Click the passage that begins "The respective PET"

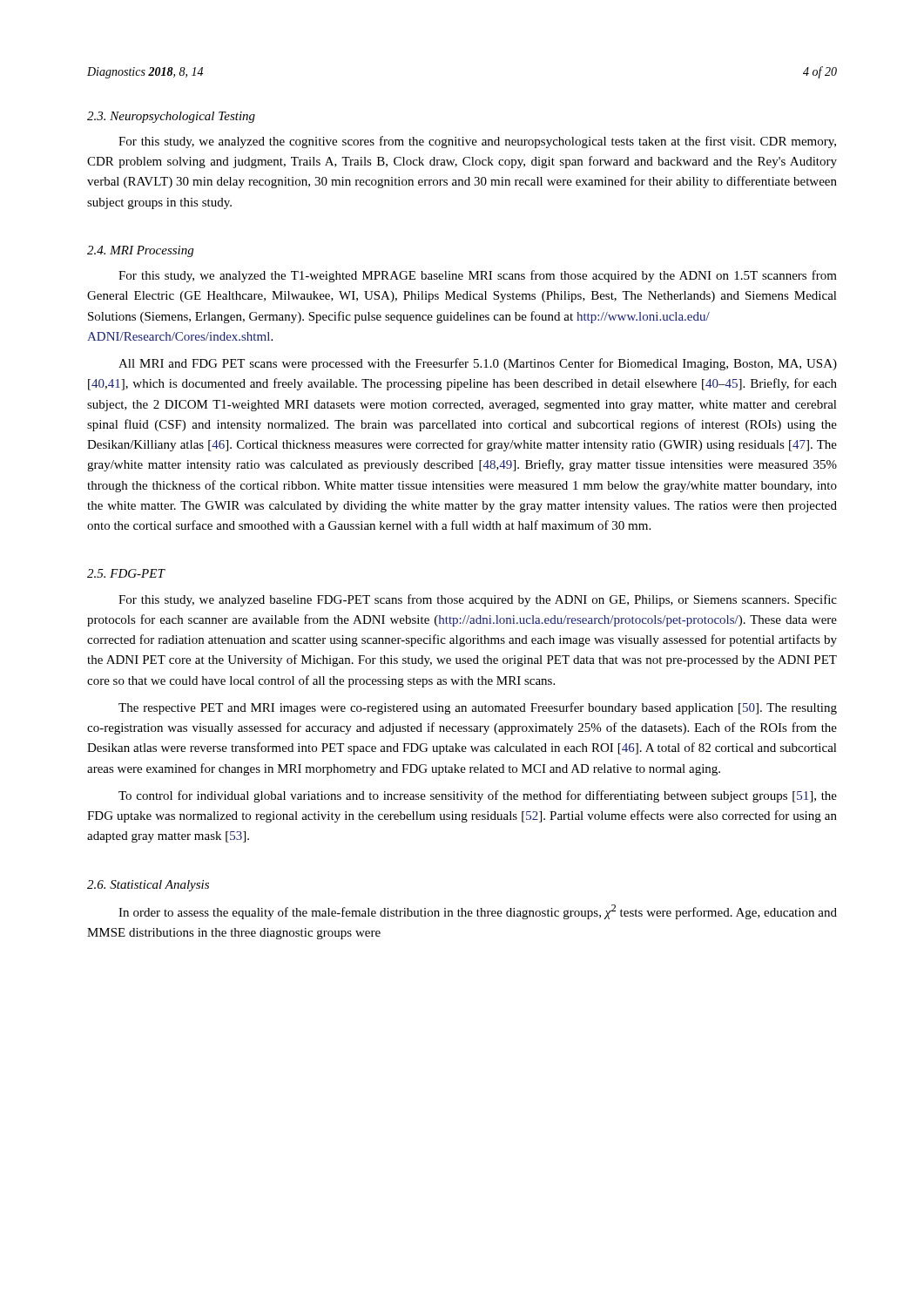[462, 738]
